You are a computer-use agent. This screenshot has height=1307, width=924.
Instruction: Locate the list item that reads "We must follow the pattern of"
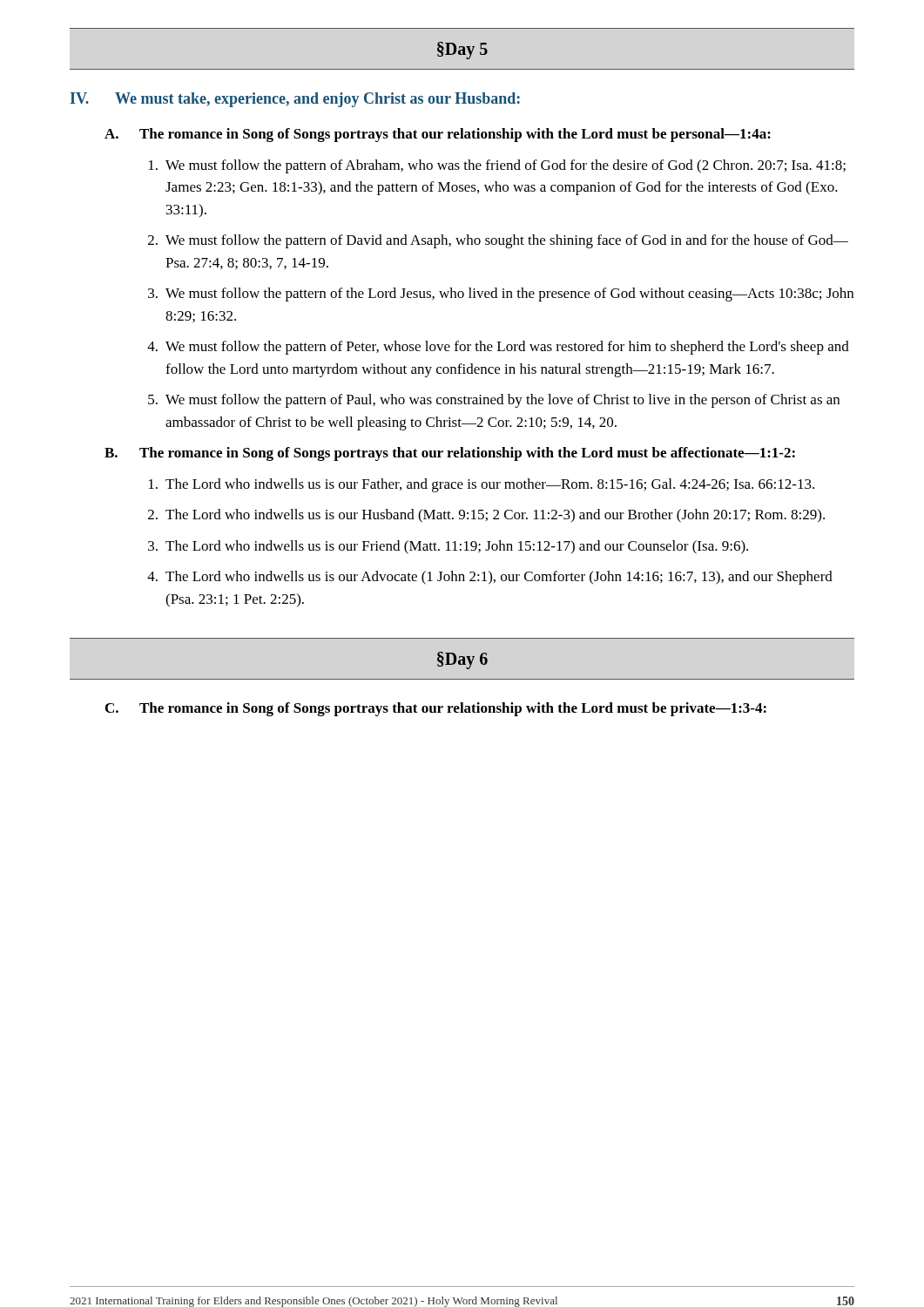point(497,187)
